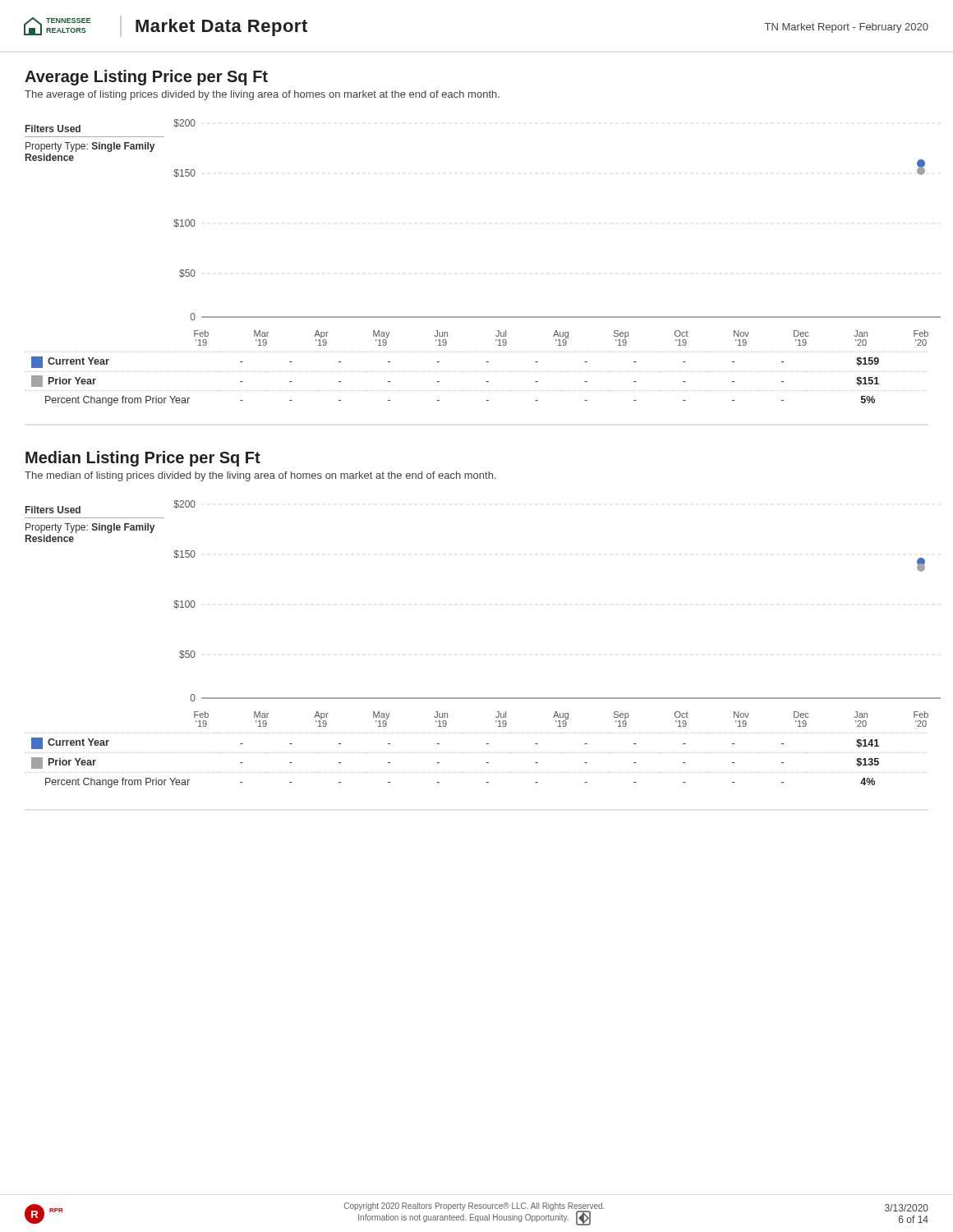Find the block on this page that starts "The median of listing prices divided by"
Image resolution: width=953 pixels, height=1232 pixels.
(261, 475)
